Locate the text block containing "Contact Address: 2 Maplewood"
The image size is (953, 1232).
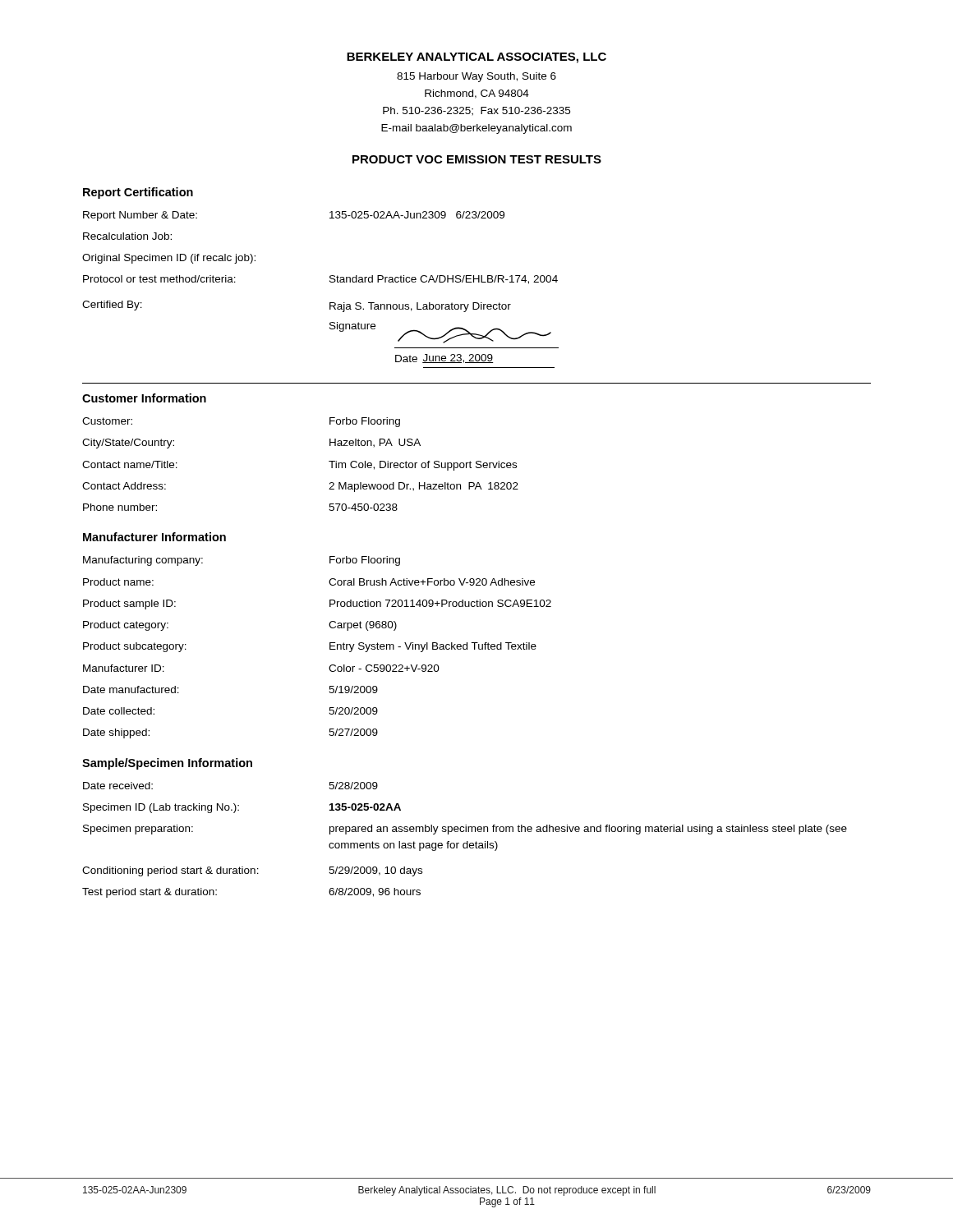click(476, 486)
